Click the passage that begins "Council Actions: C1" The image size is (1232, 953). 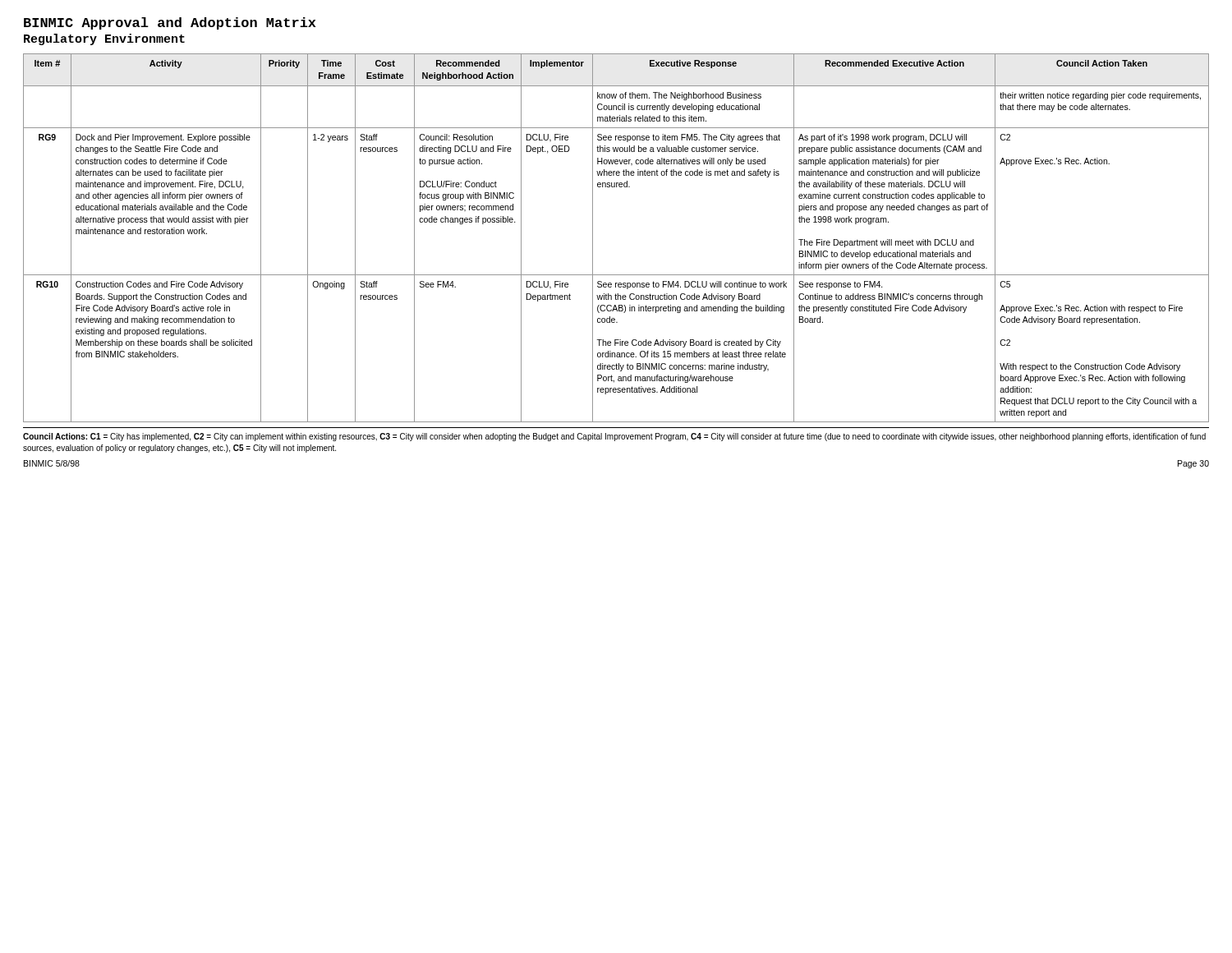click(614, 443)
